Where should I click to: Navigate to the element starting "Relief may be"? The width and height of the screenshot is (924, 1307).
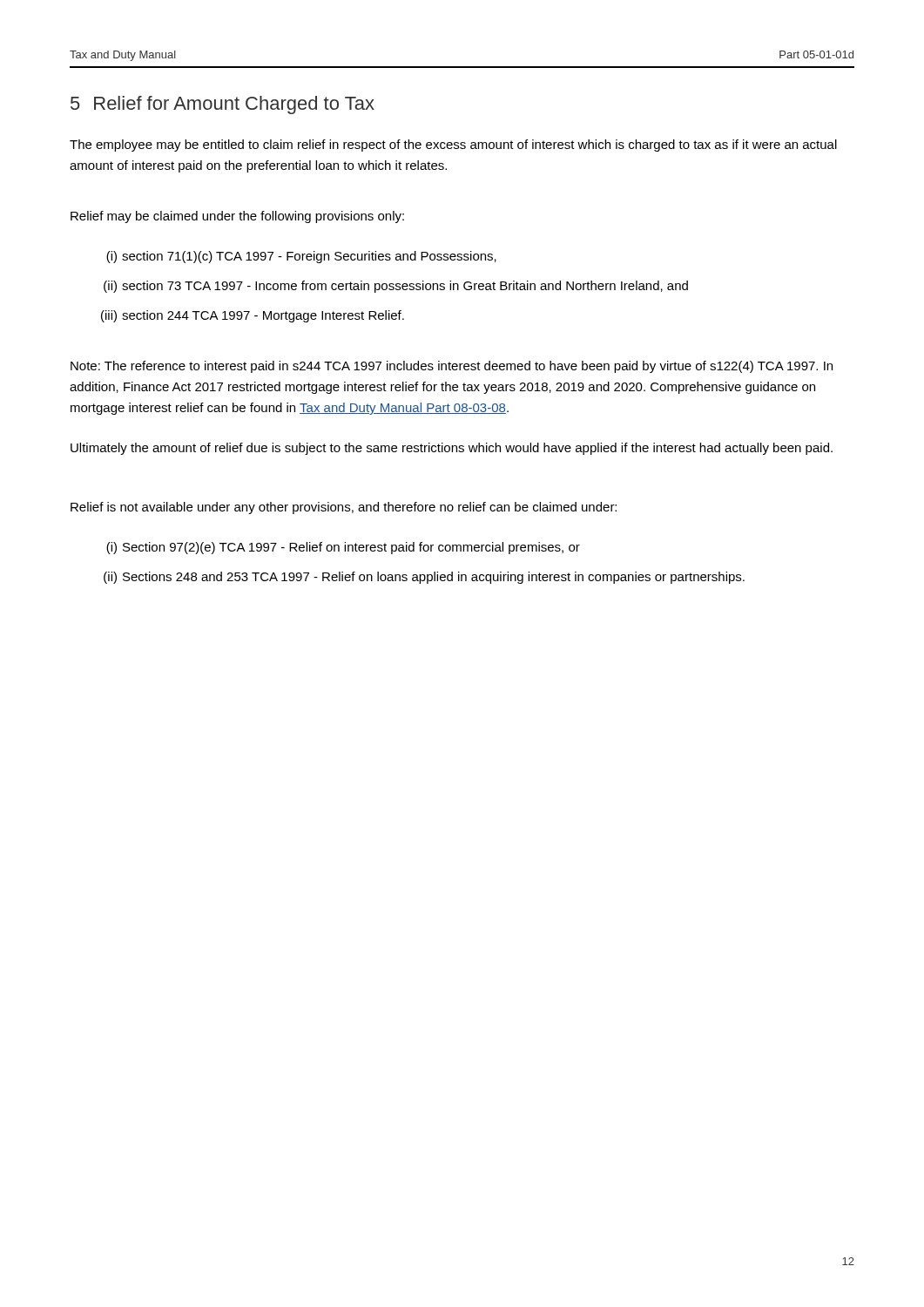(x=237, y=216)
